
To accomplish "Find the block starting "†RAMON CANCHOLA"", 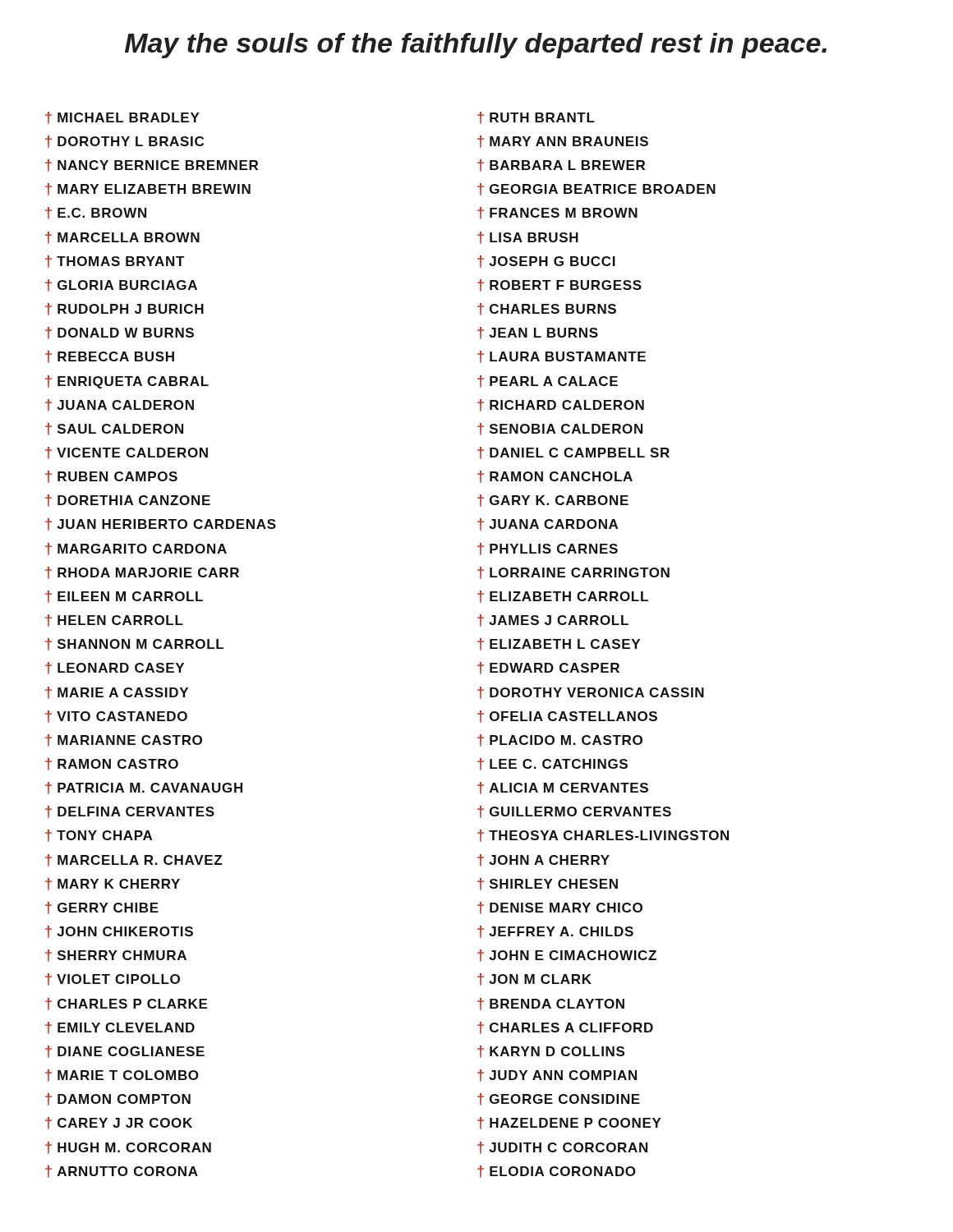I will 555,477.
